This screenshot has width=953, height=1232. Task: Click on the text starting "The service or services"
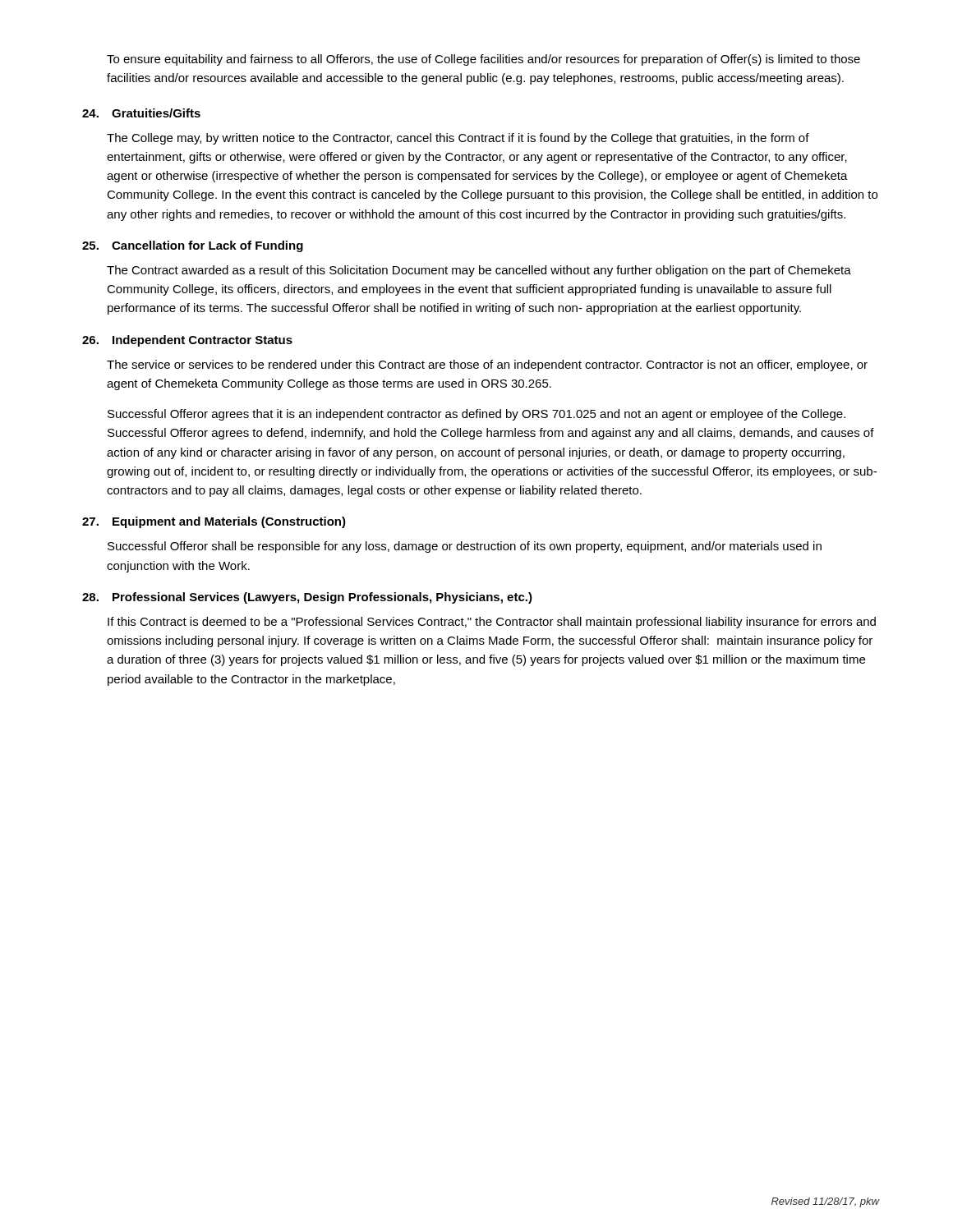[x=487, y=373]
